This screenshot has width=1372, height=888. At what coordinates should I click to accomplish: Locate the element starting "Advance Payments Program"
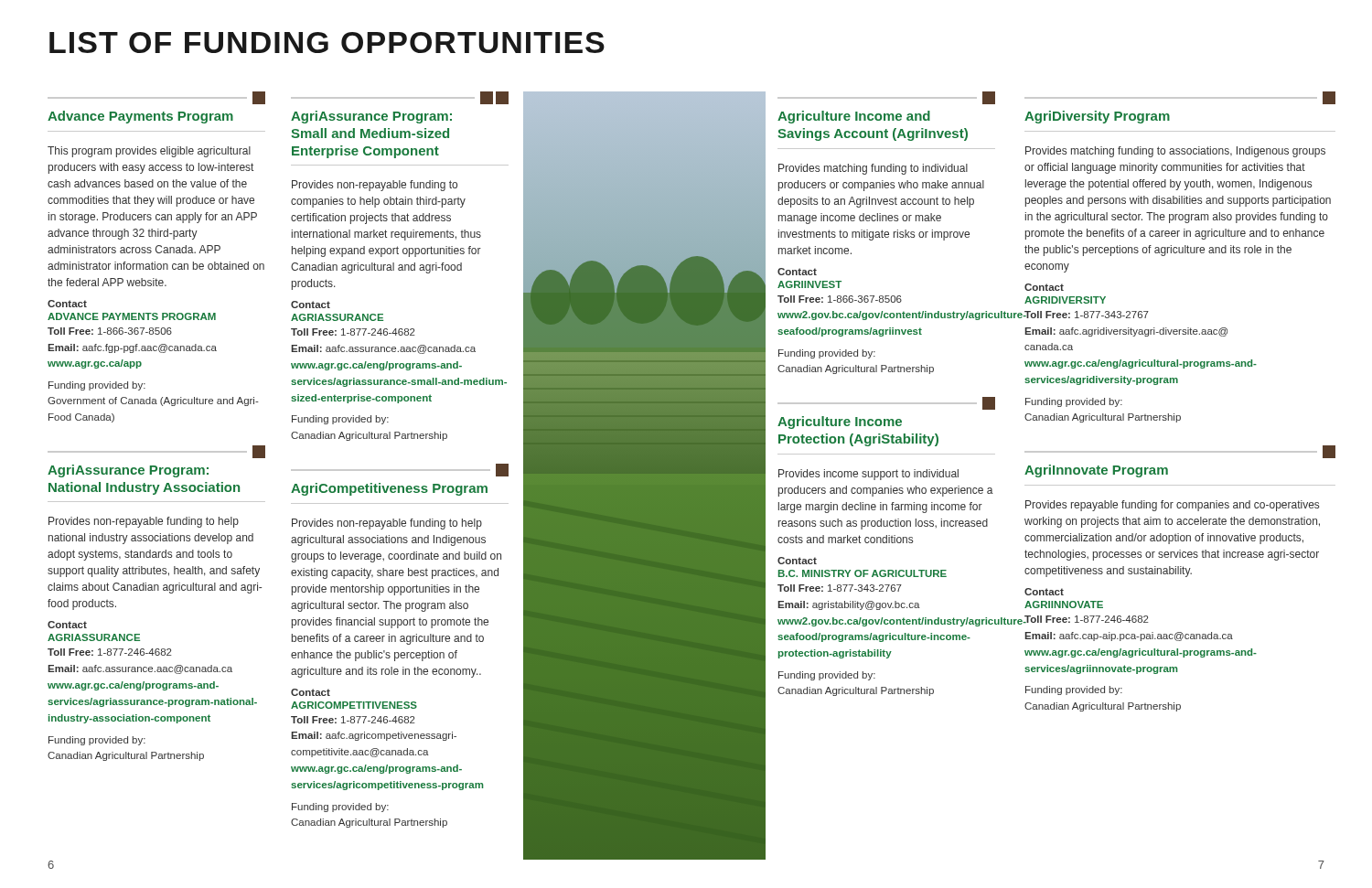click(156, 111)
